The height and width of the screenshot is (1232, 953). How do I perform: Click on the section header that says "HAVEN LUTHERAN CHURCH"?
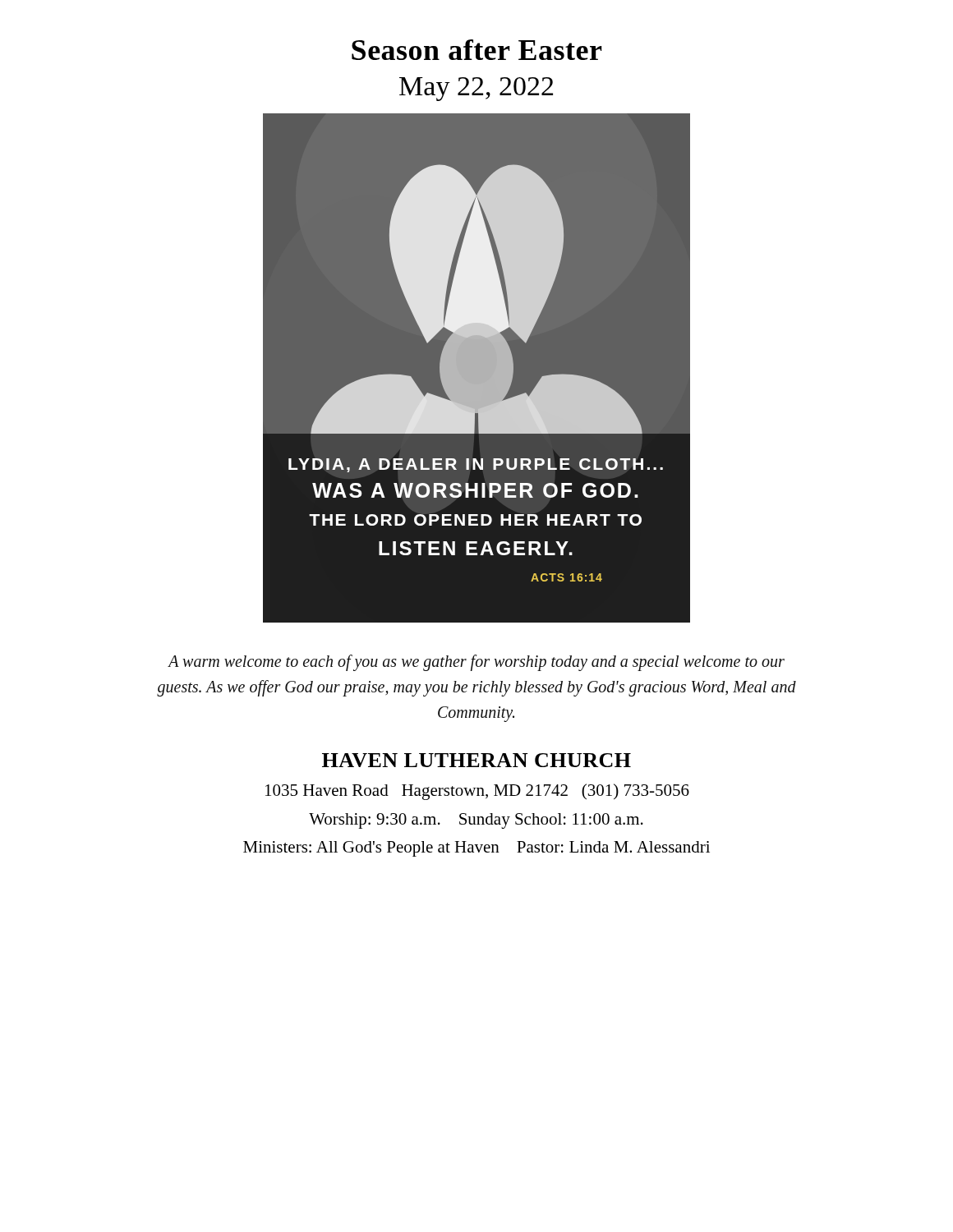(476, 761)
